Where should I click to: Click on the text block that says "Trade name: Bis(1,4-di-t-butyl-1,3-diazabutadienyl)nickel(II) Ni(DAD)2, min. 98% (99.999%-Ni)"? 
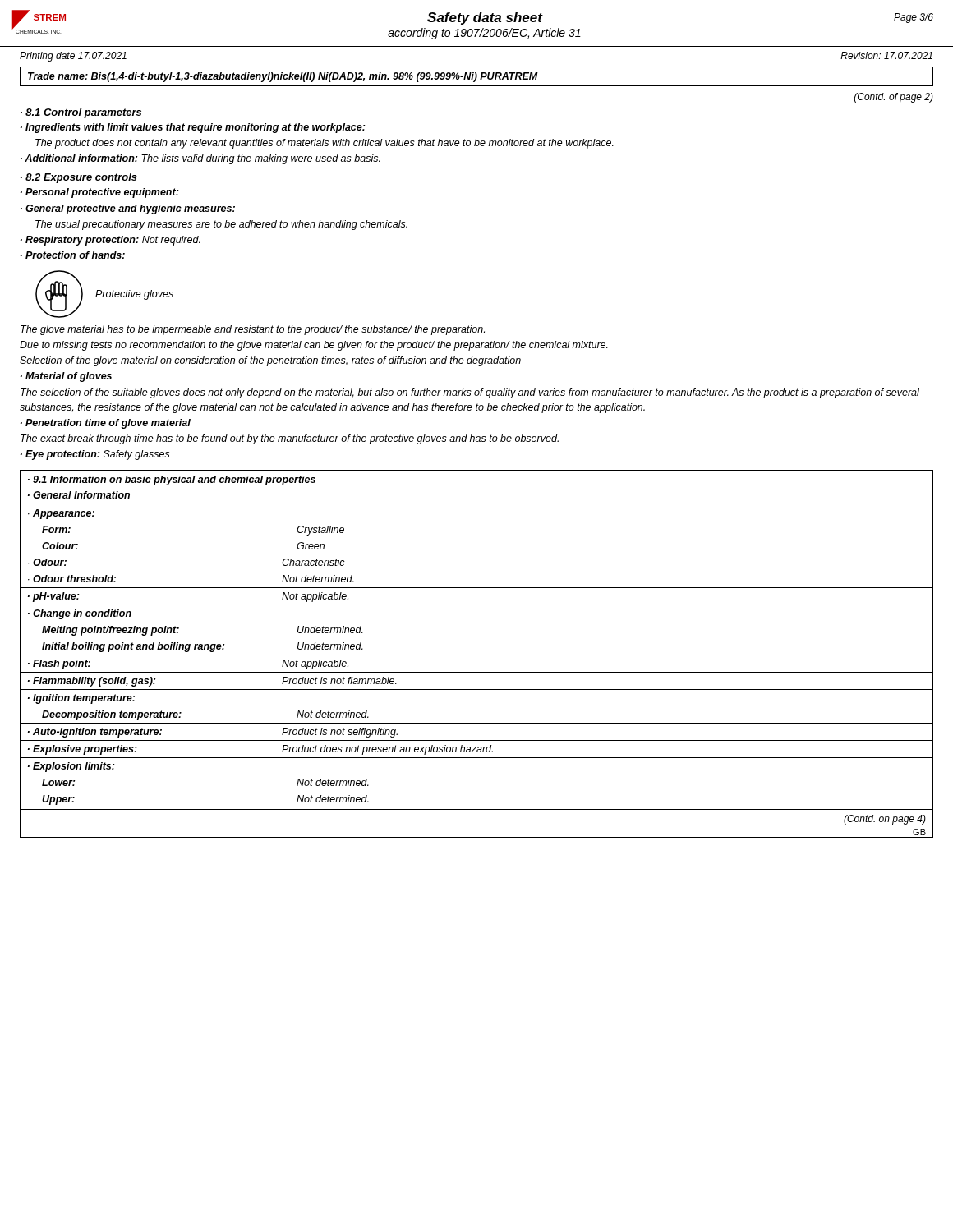point(282,76)
